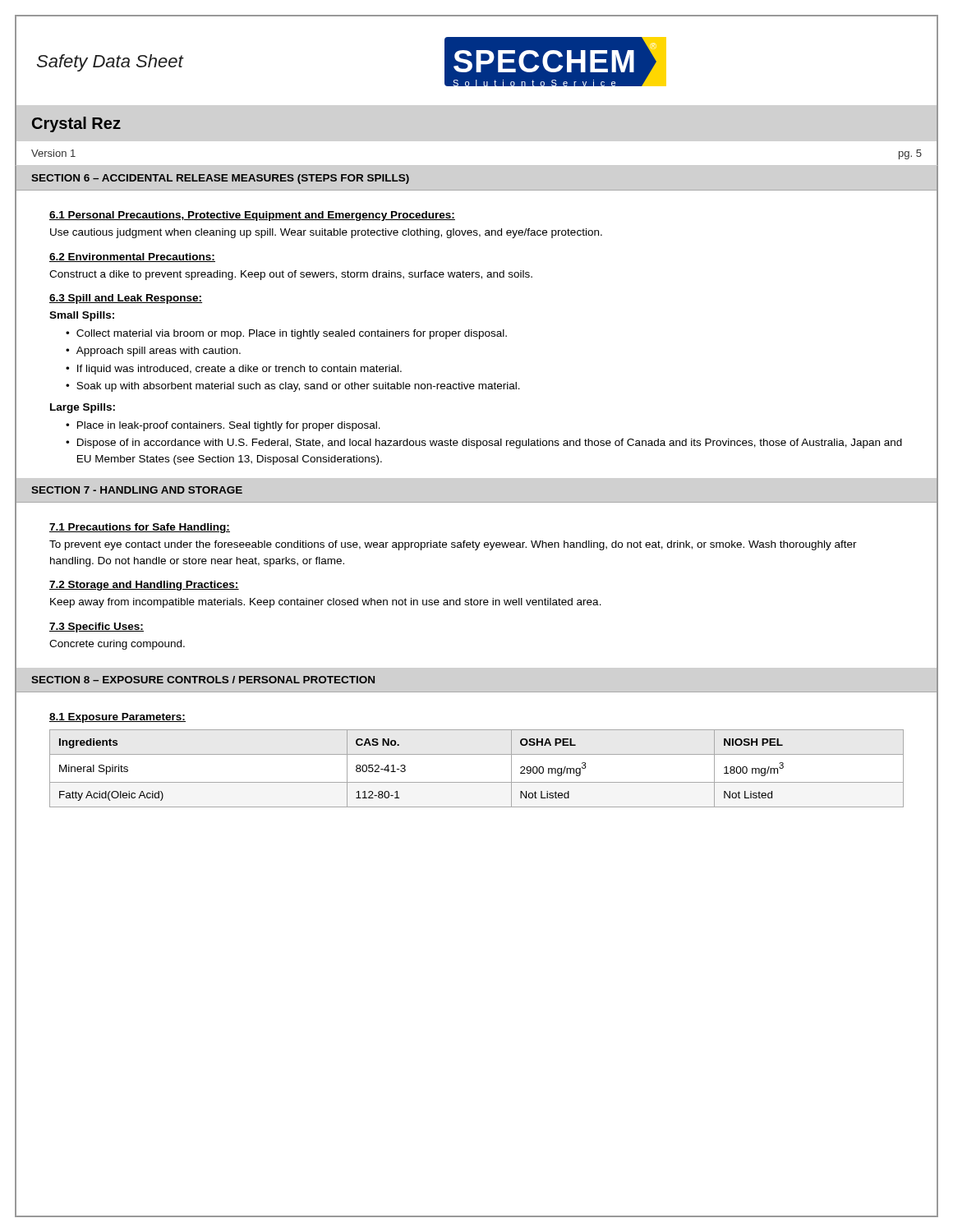953x1232 pixels.
Task: Click on the section header that says "SECTION 8 – EXPOSURE CONTROLS"
Action: click(x=203, y=680)
